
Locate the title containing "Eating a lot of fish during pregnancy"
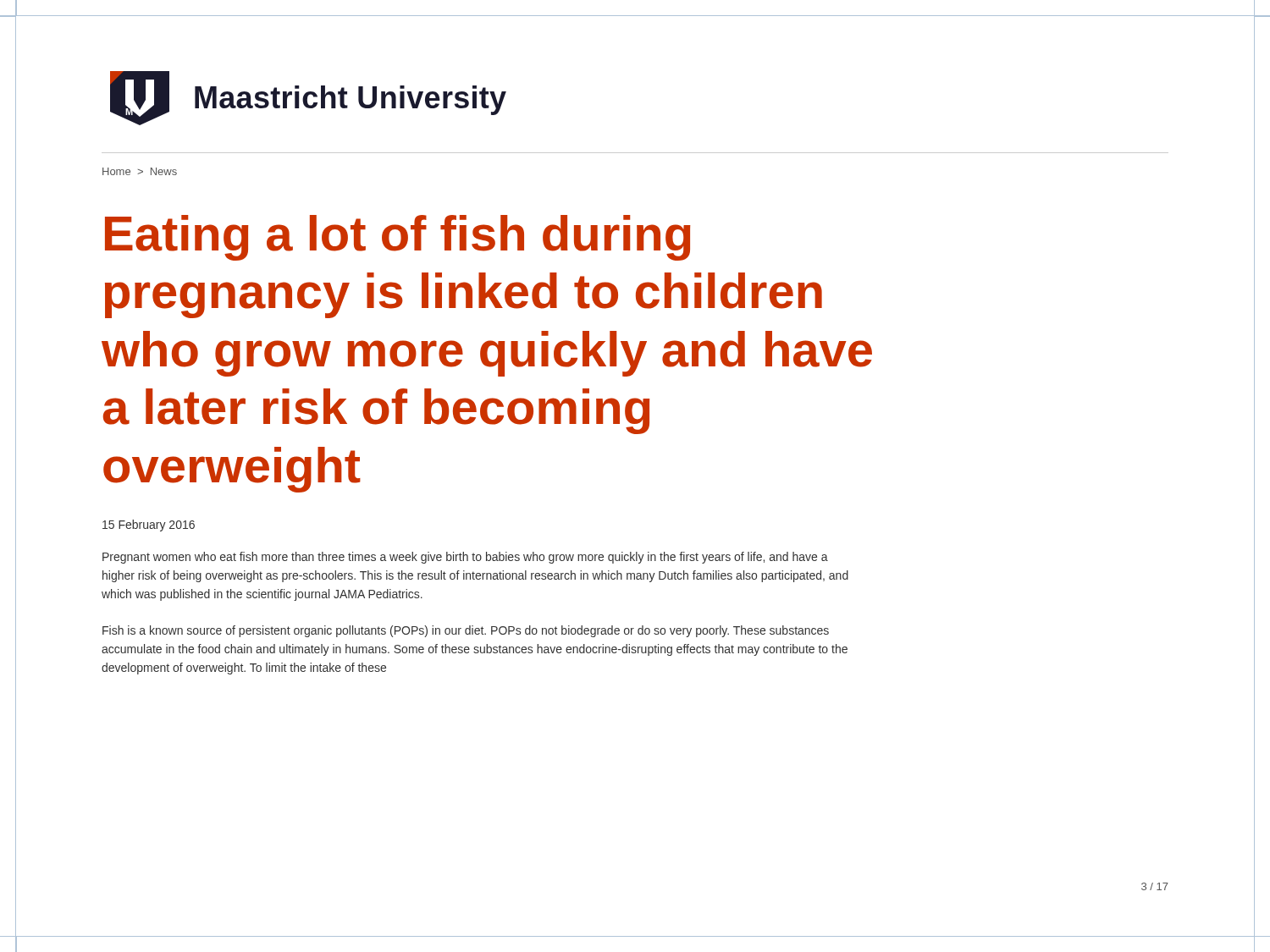(x=488, y=349)
